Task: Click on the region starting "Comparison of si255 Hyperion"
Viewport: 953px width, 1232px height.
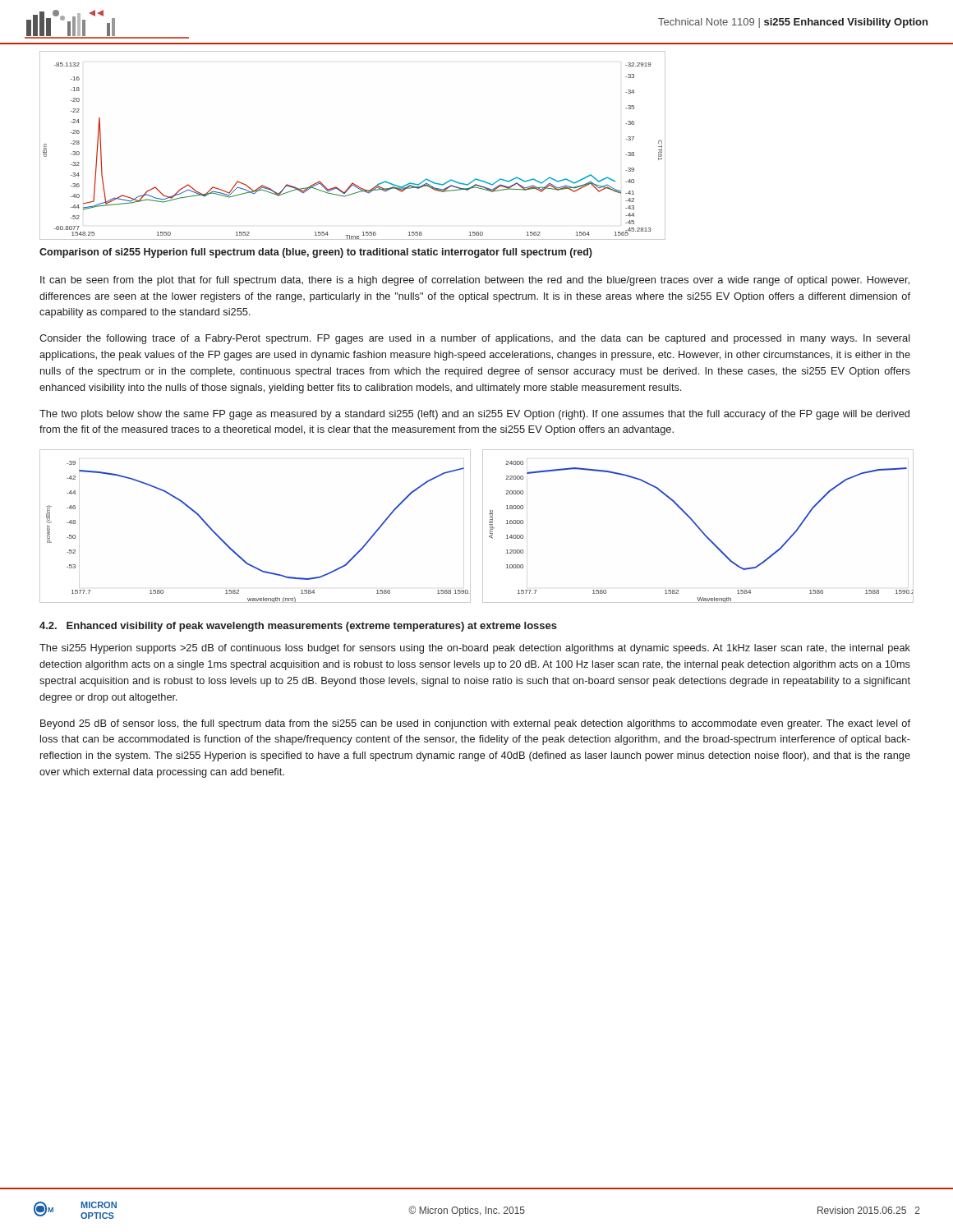Action: [316, 252]
